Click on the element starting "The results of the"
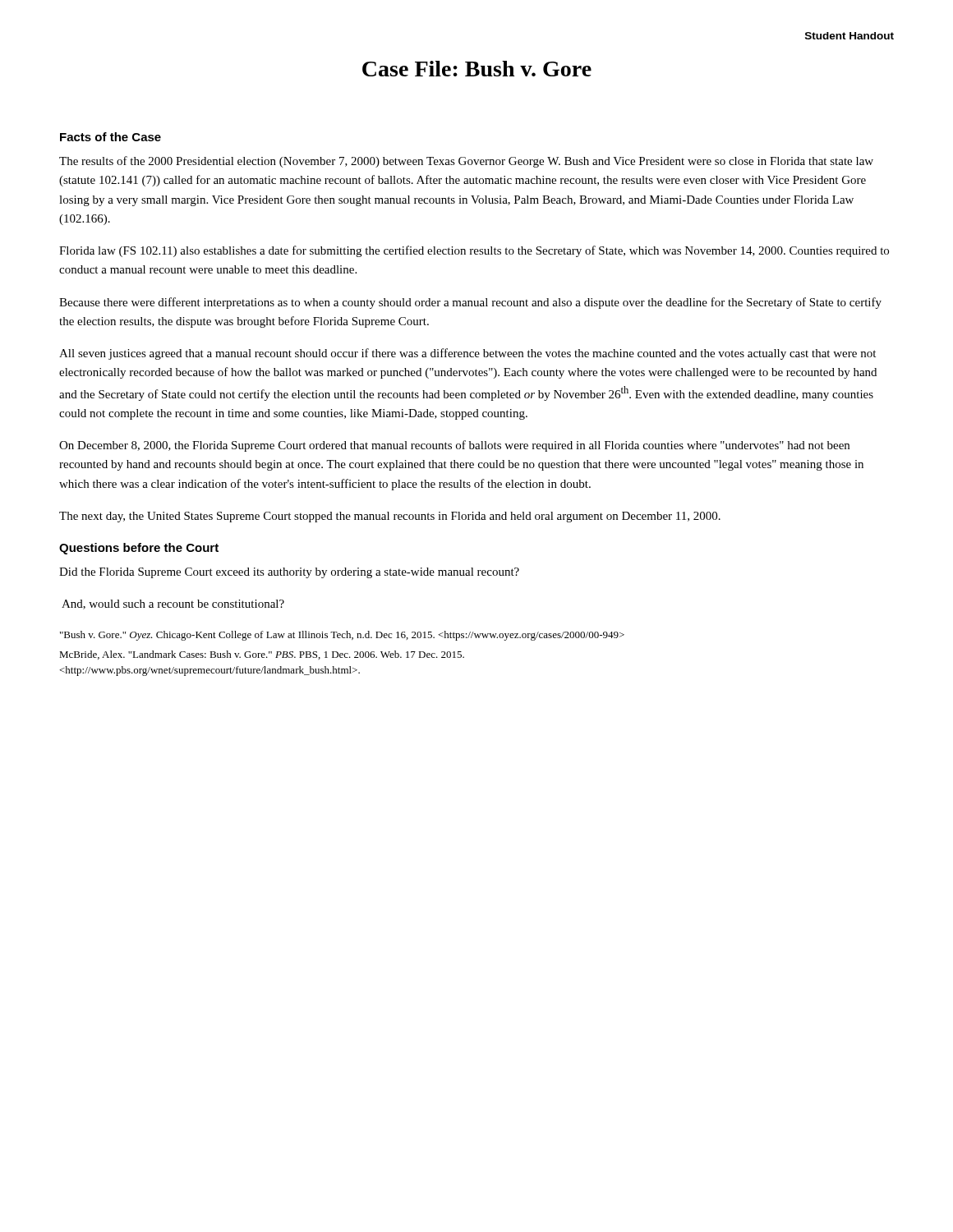Viewport: 953px width, 1232px height. click(x=466, y=190)
